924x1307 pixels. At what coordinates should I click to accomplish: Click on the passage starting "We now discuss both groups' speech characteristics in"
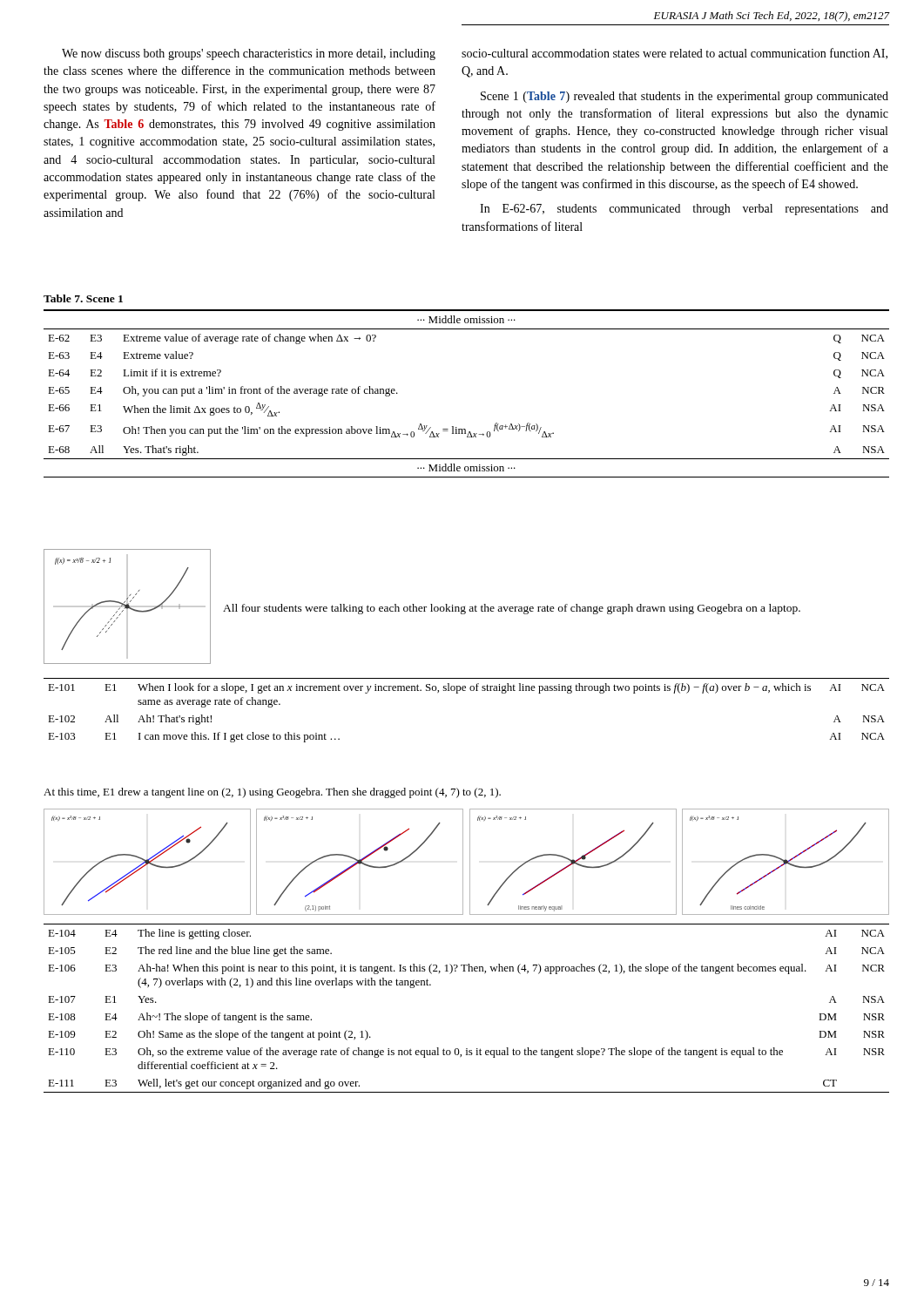[x=240, y=134]
